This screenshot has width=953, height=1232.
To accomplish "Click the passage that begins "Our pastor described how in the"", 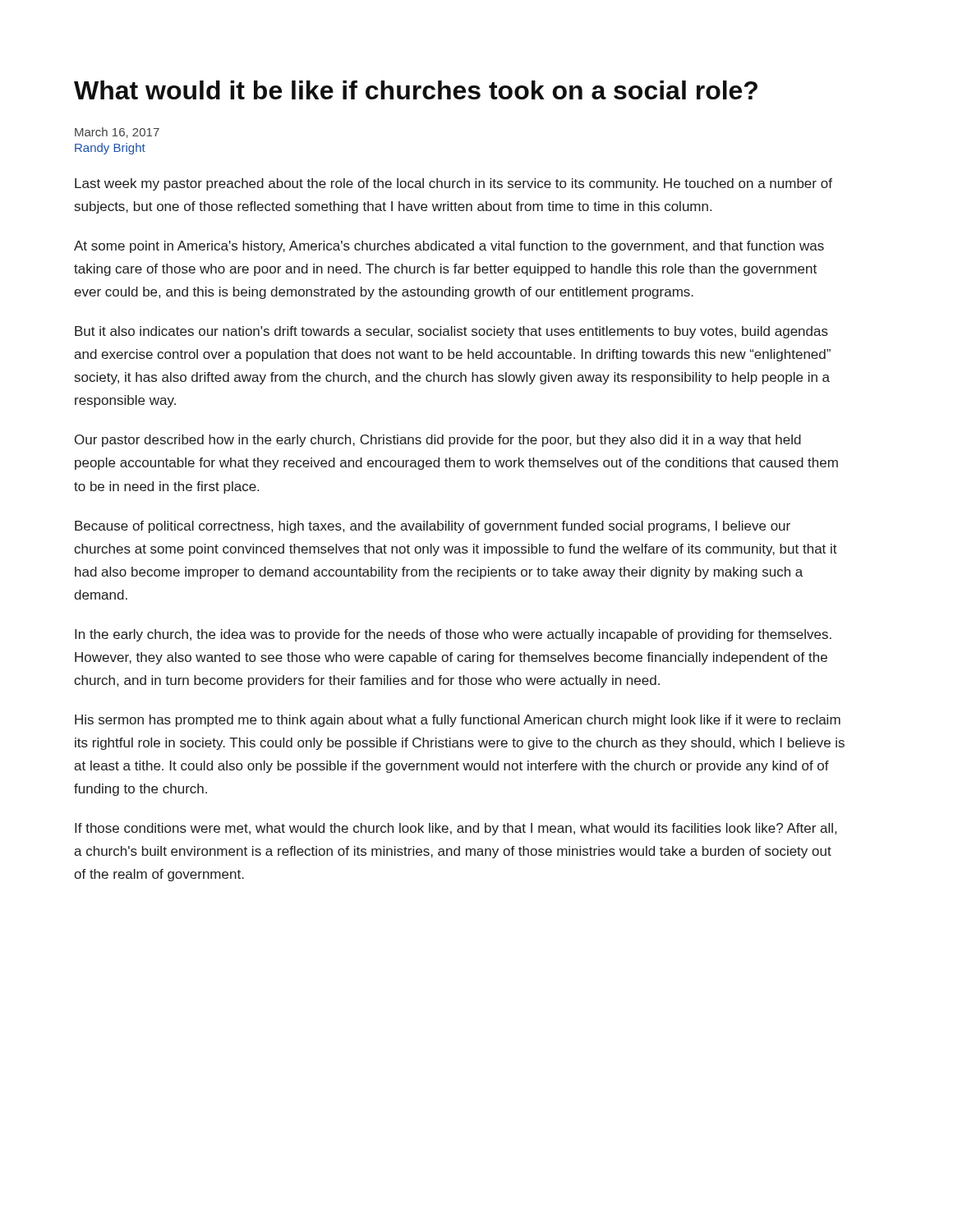I will [x=456, y=463].
